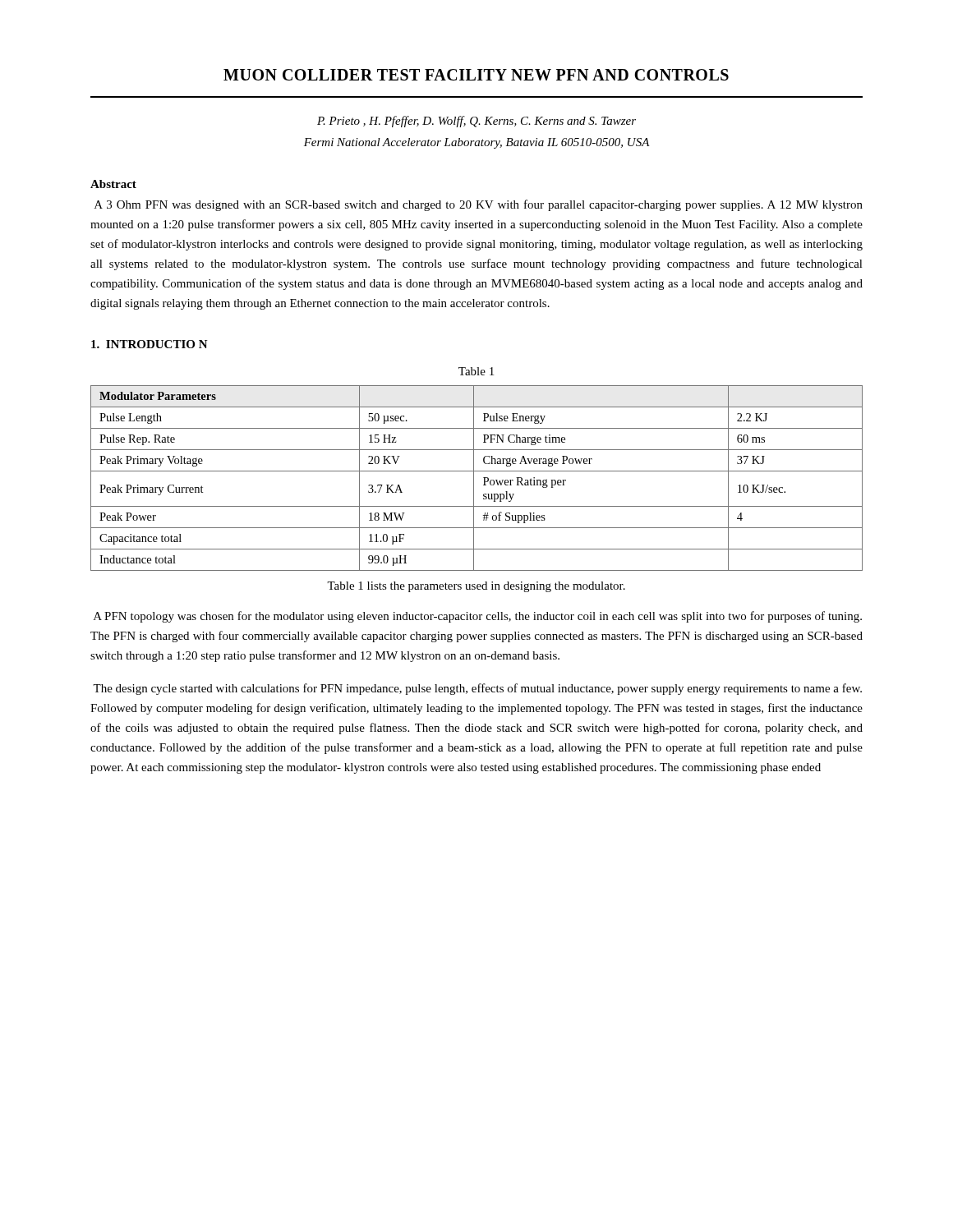Click on the text block that reads "A PFN topology was chosen"

[476, 636]
